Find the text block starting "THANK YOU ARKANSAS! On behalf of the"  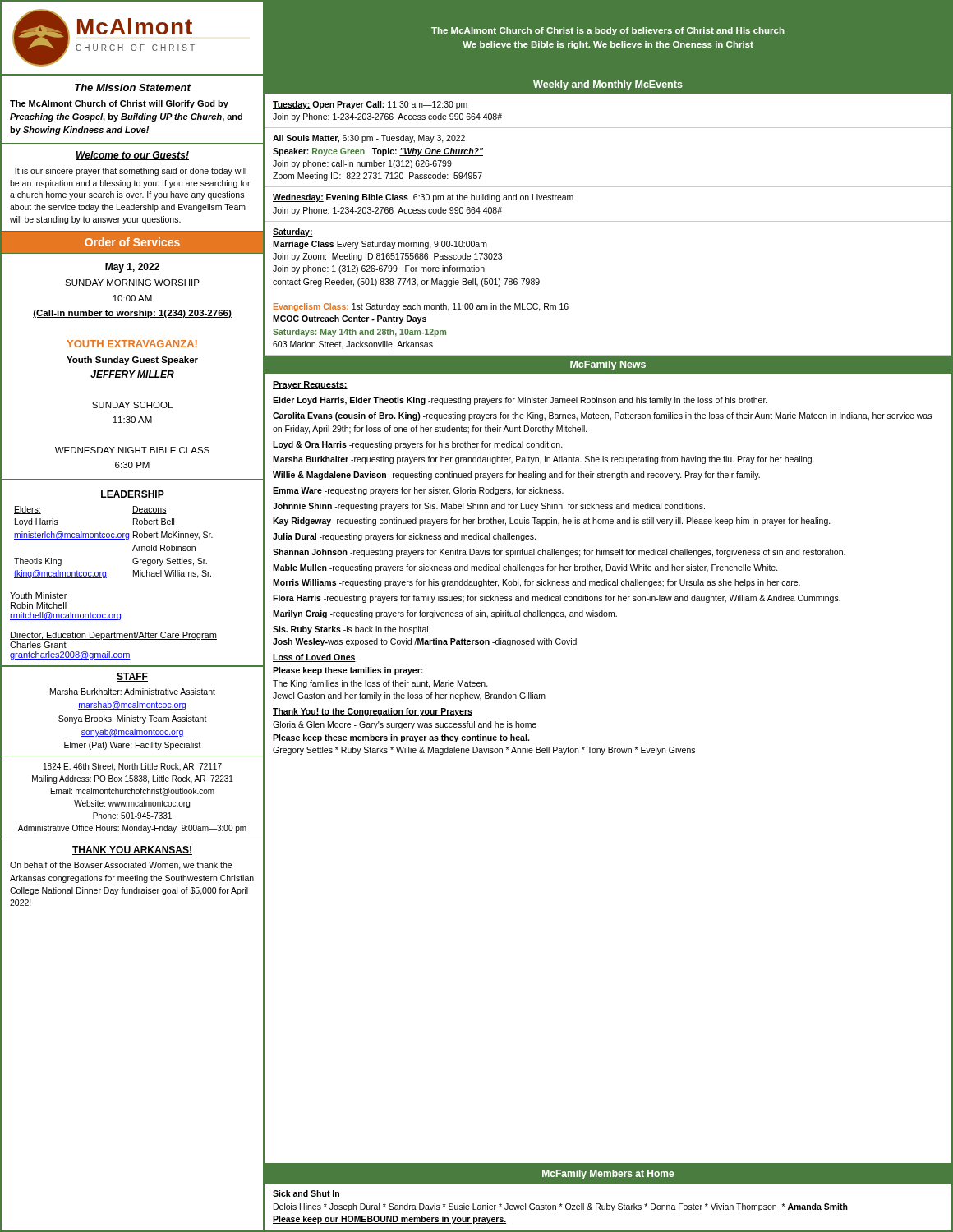[132, 877]
